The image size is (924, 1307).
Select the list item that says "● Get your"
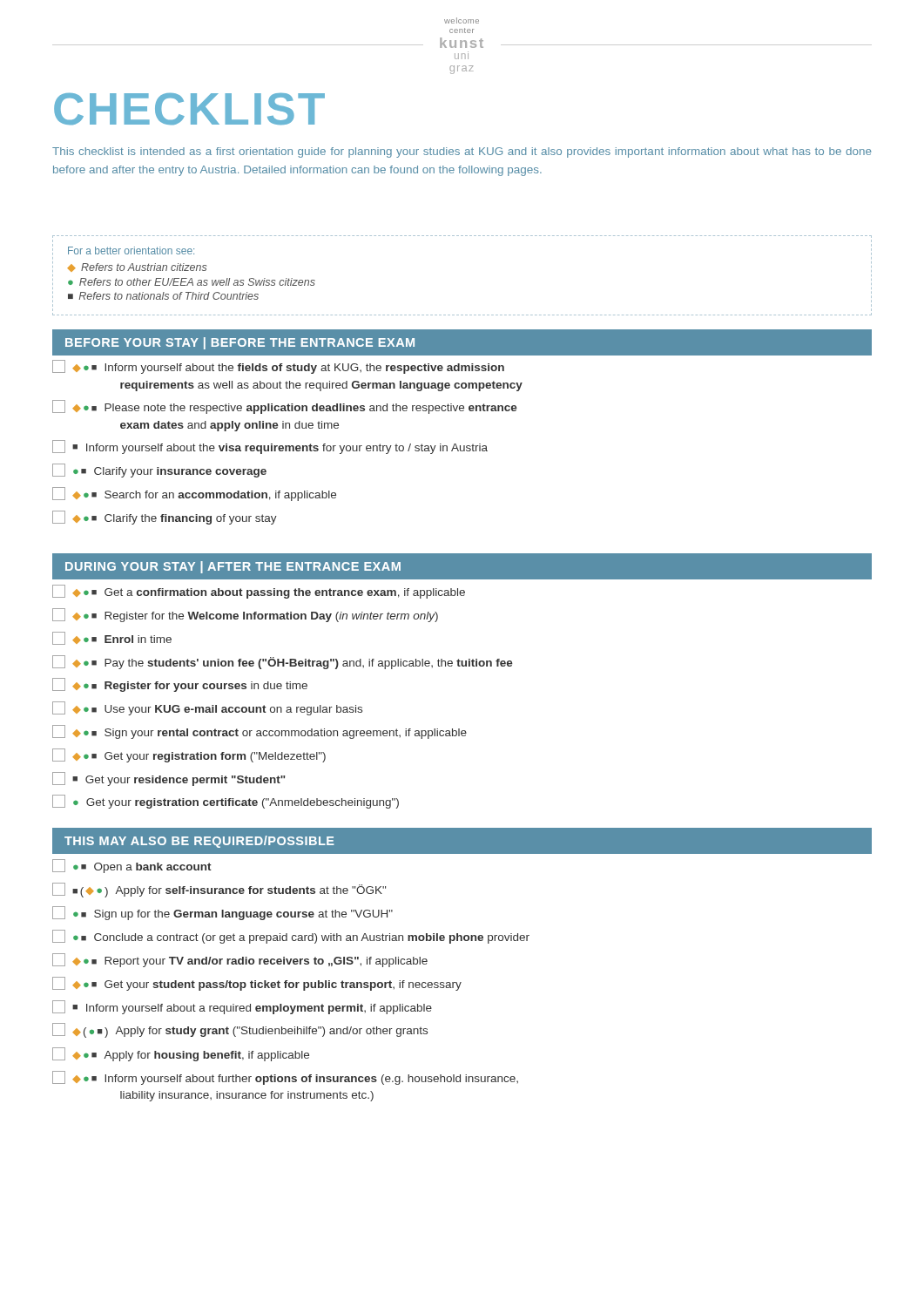[x=226, y=802]
